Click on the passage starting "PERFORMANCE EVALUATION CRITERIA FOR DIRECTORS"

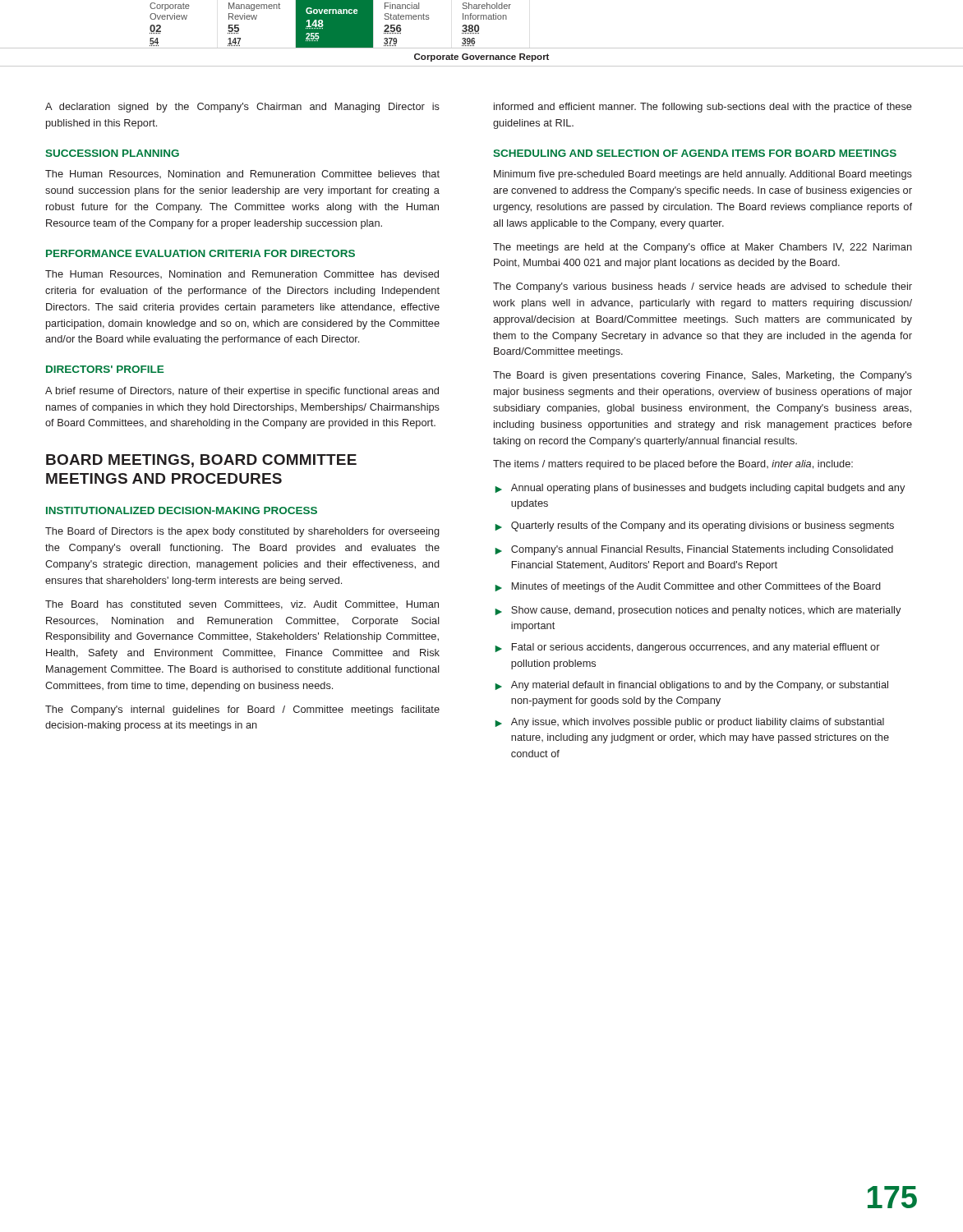[200, 253]
